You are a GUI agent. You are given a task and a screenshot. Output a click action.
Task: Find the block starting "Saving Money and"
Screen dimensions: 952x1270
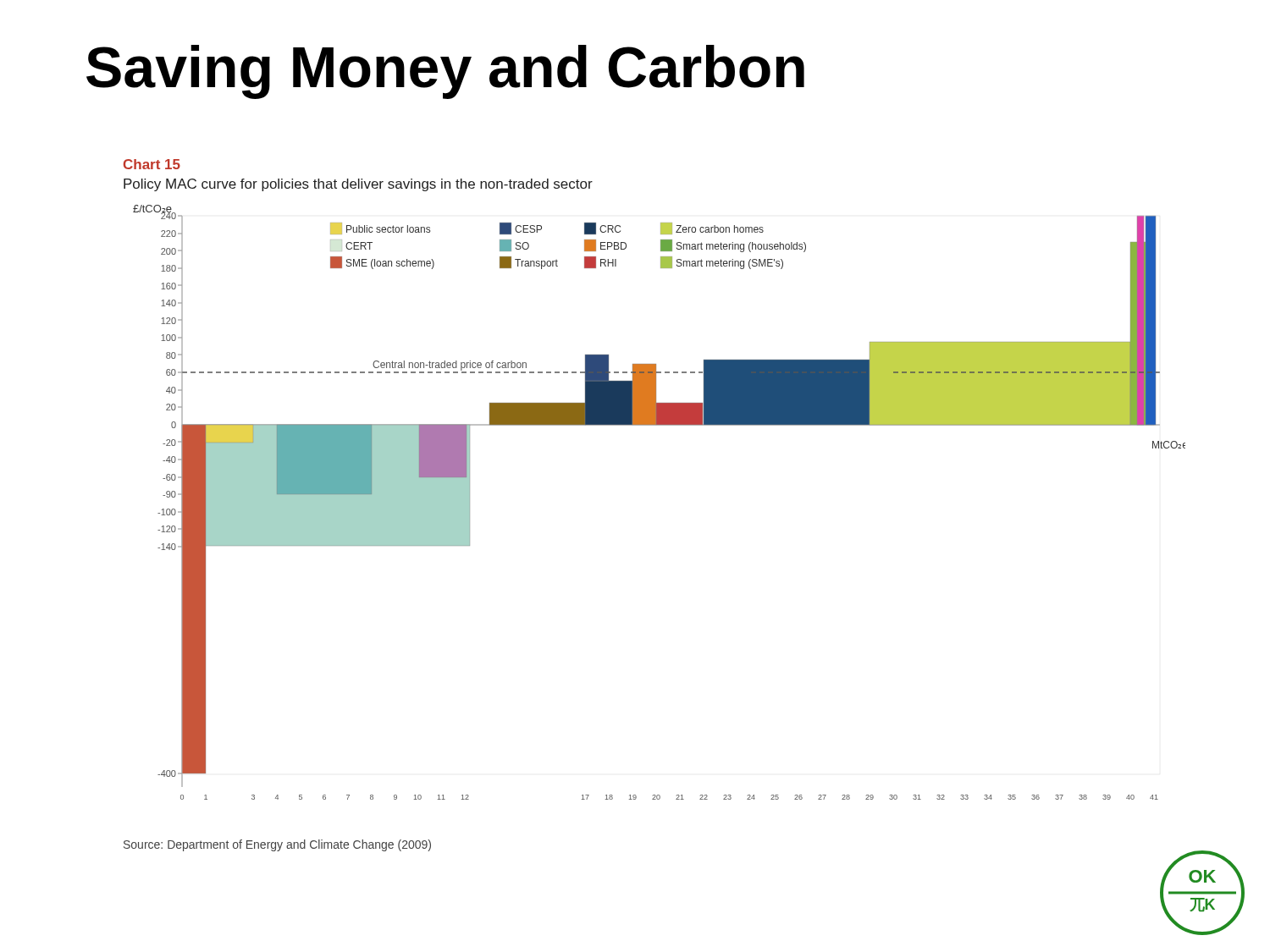click(446, 67)
